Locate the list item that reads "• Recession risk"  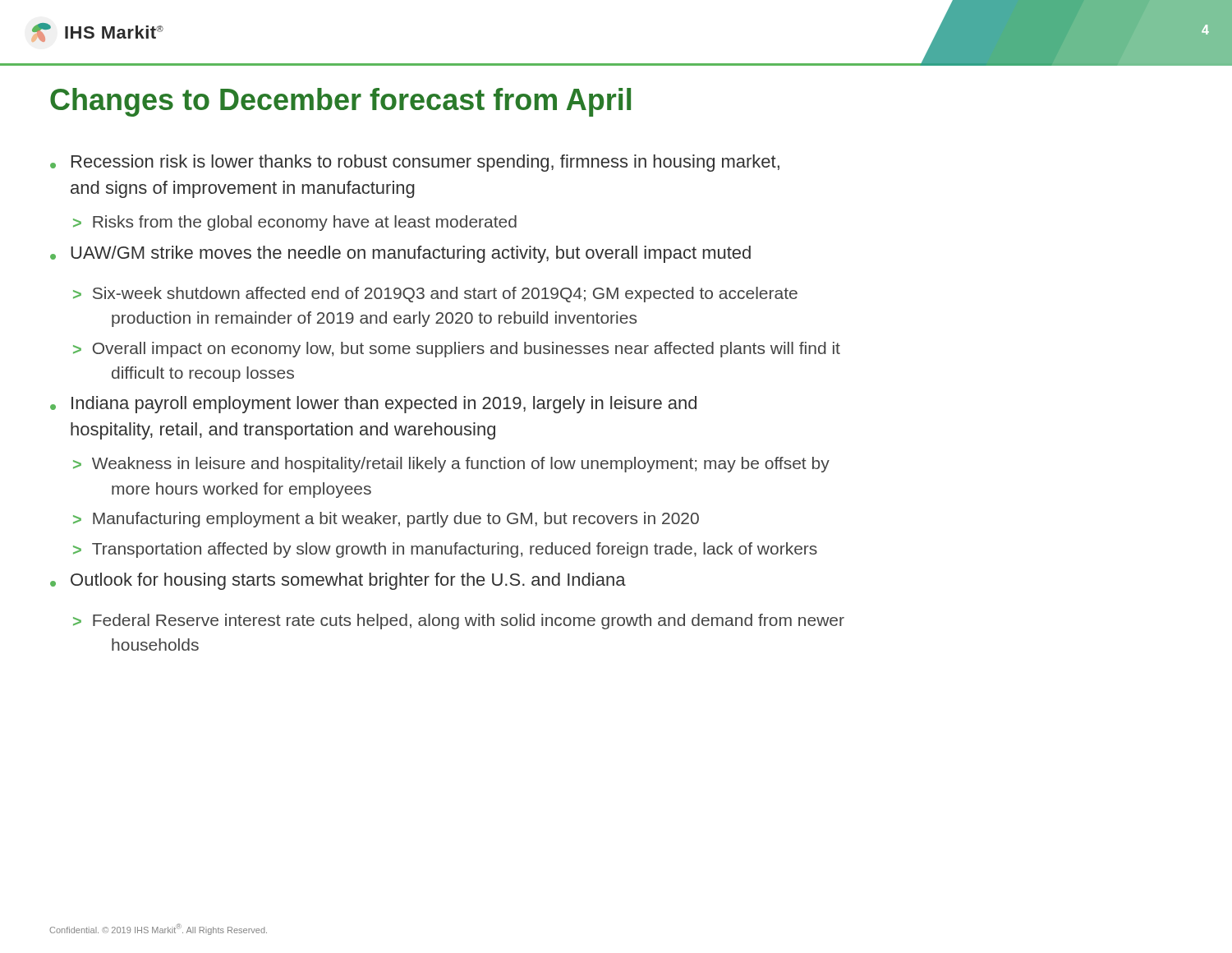point(616,175)
